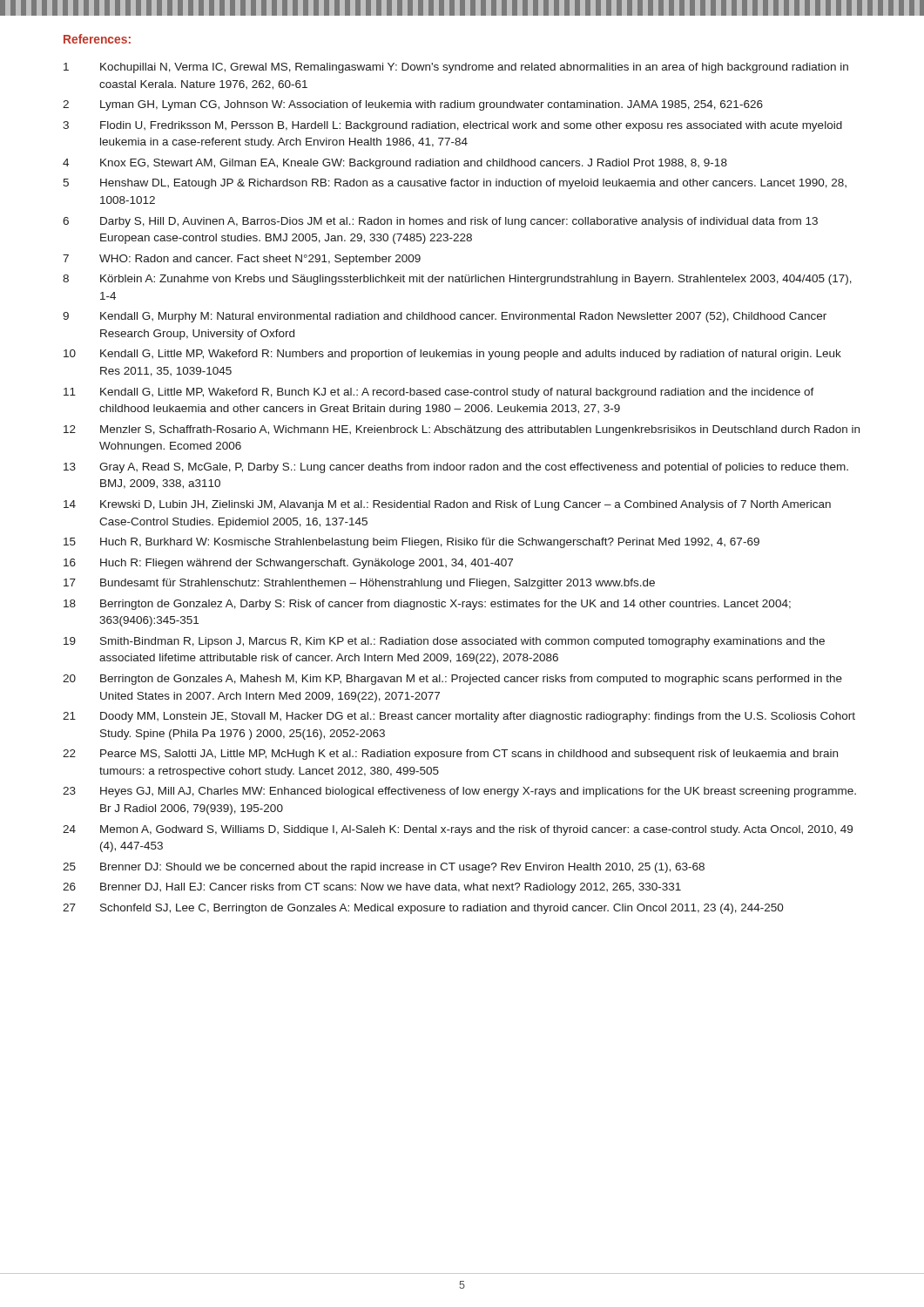This screenshot has width=924, height=1307.
Task: Locate the region starting "5 Henshaw DL, Eatough JP & Richardson"
Action: click(462, 192)
